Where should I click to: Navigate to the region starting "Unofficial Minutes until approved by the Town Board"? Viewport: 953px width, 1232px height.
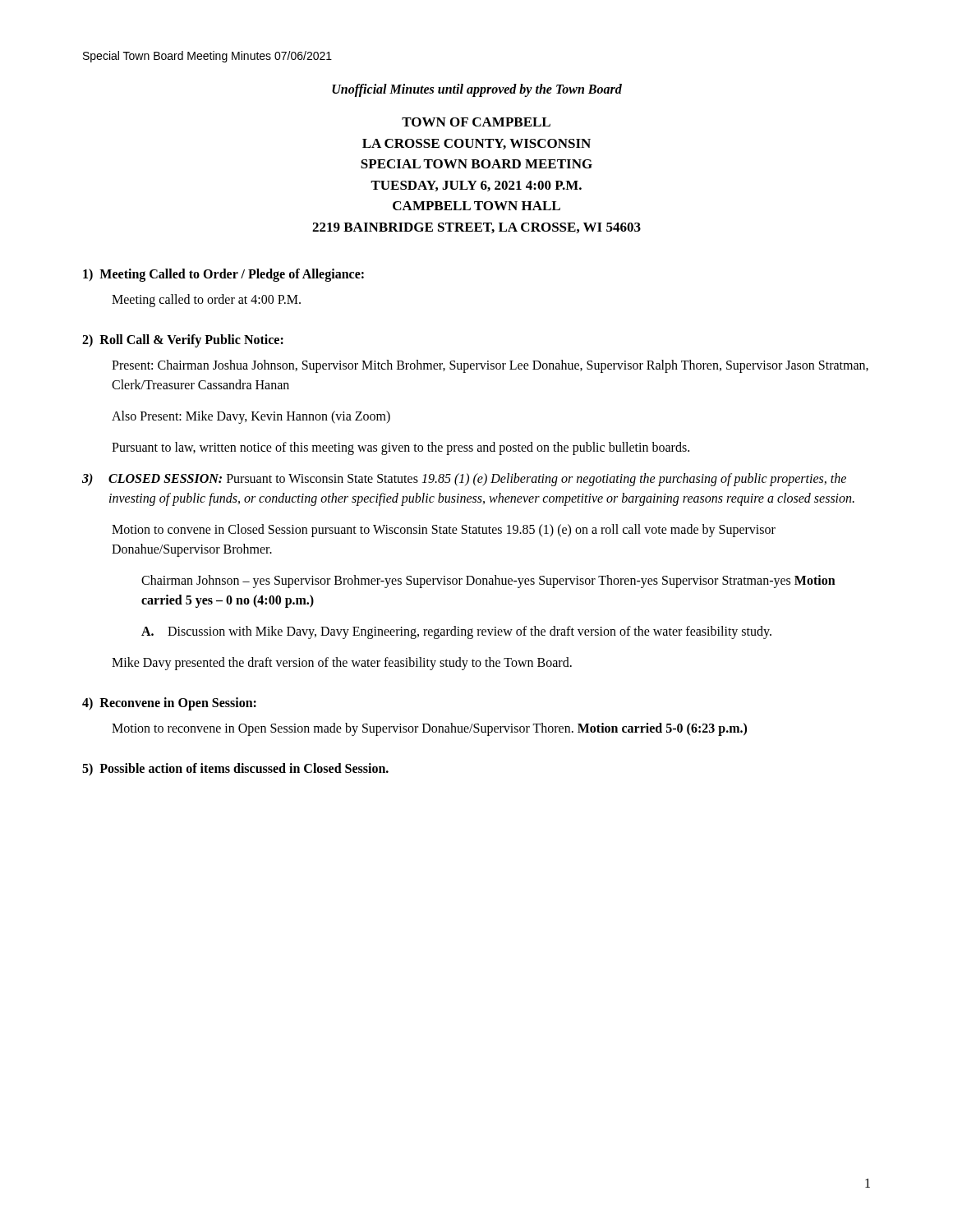pyautogui.click(x=476, y=89)
